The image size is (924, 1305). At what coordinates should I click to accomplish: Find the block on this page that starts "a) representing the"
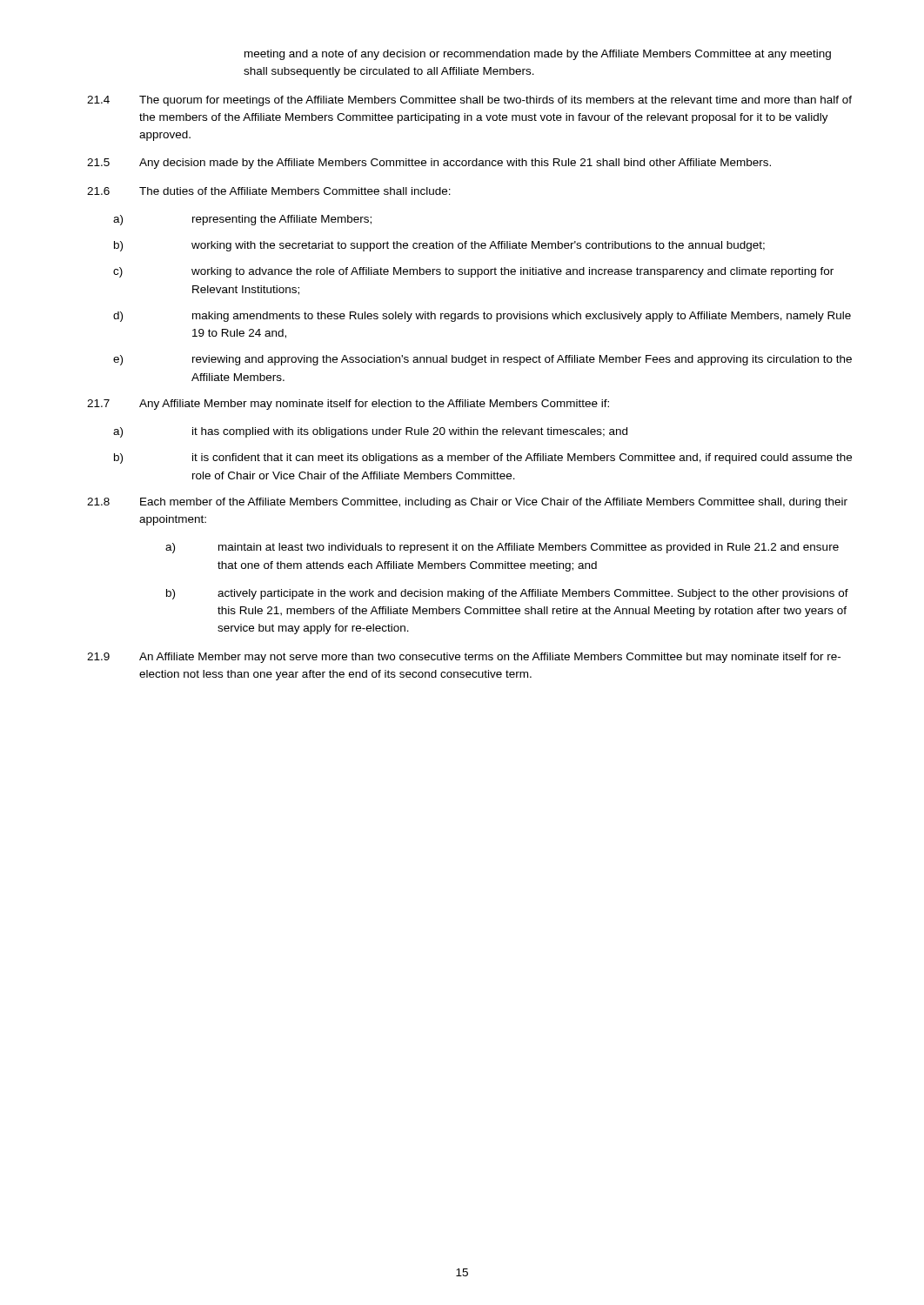[242, 220]
